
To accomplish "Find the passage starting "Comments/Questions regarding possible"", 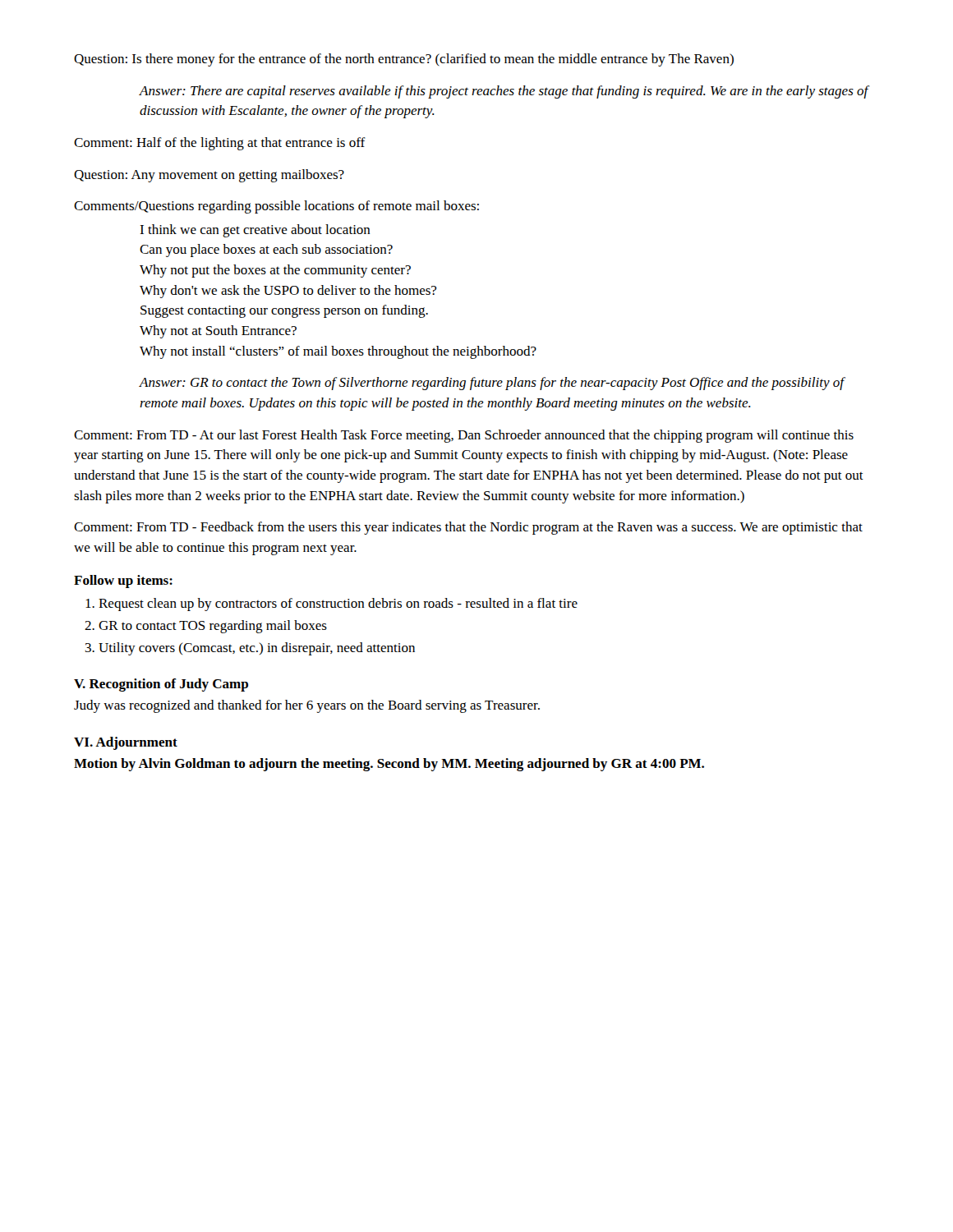I will click(277, 206).
